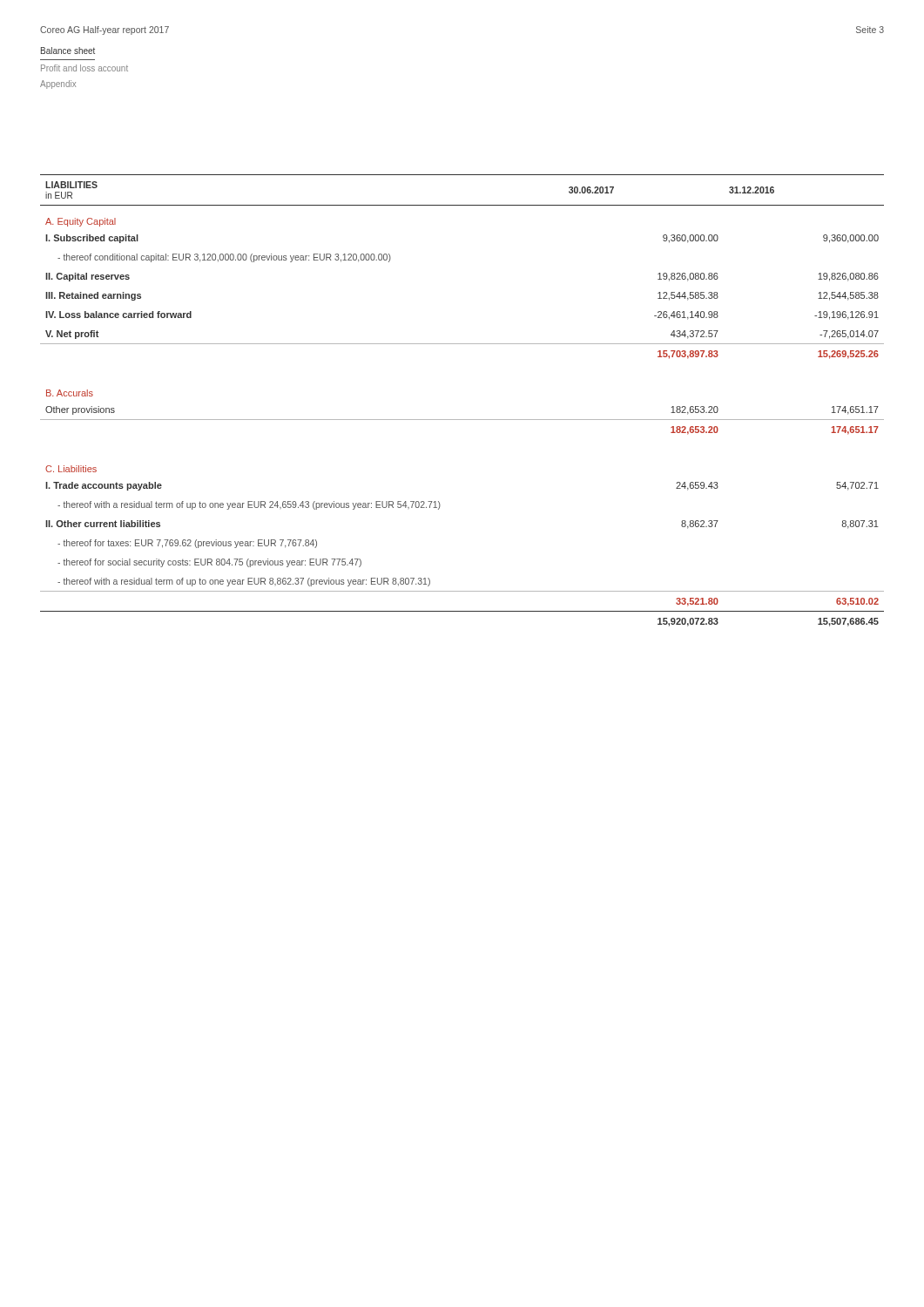Find the passage starting "Profit and loss"
The image size is (924, 1307).
click(x=84, y=68)
